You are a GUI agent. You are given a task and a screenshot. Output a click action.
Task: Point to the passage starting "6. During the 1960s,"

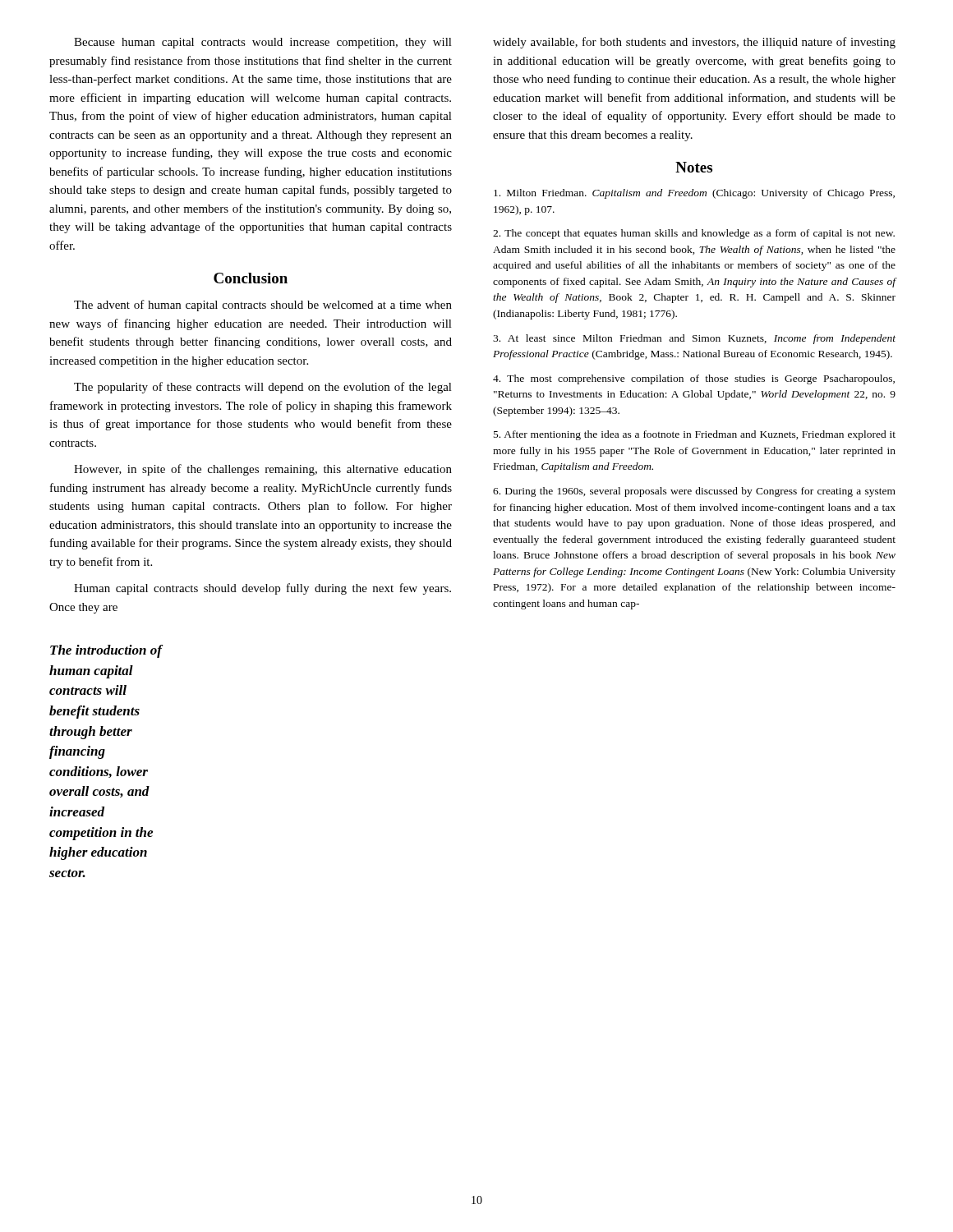694,547
